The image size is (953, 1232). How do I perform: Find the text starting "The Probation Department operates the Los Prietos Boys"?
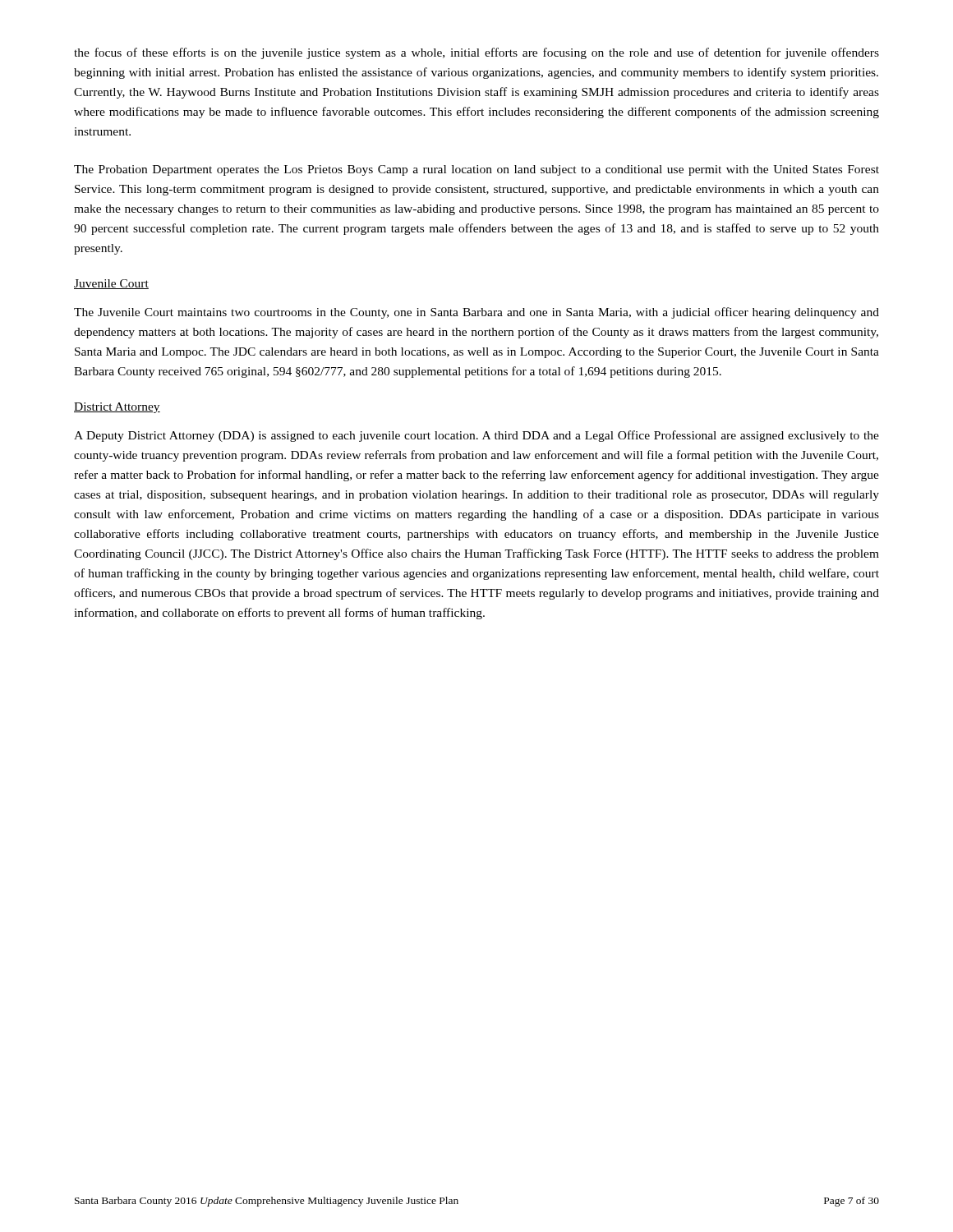coord(476,208)
